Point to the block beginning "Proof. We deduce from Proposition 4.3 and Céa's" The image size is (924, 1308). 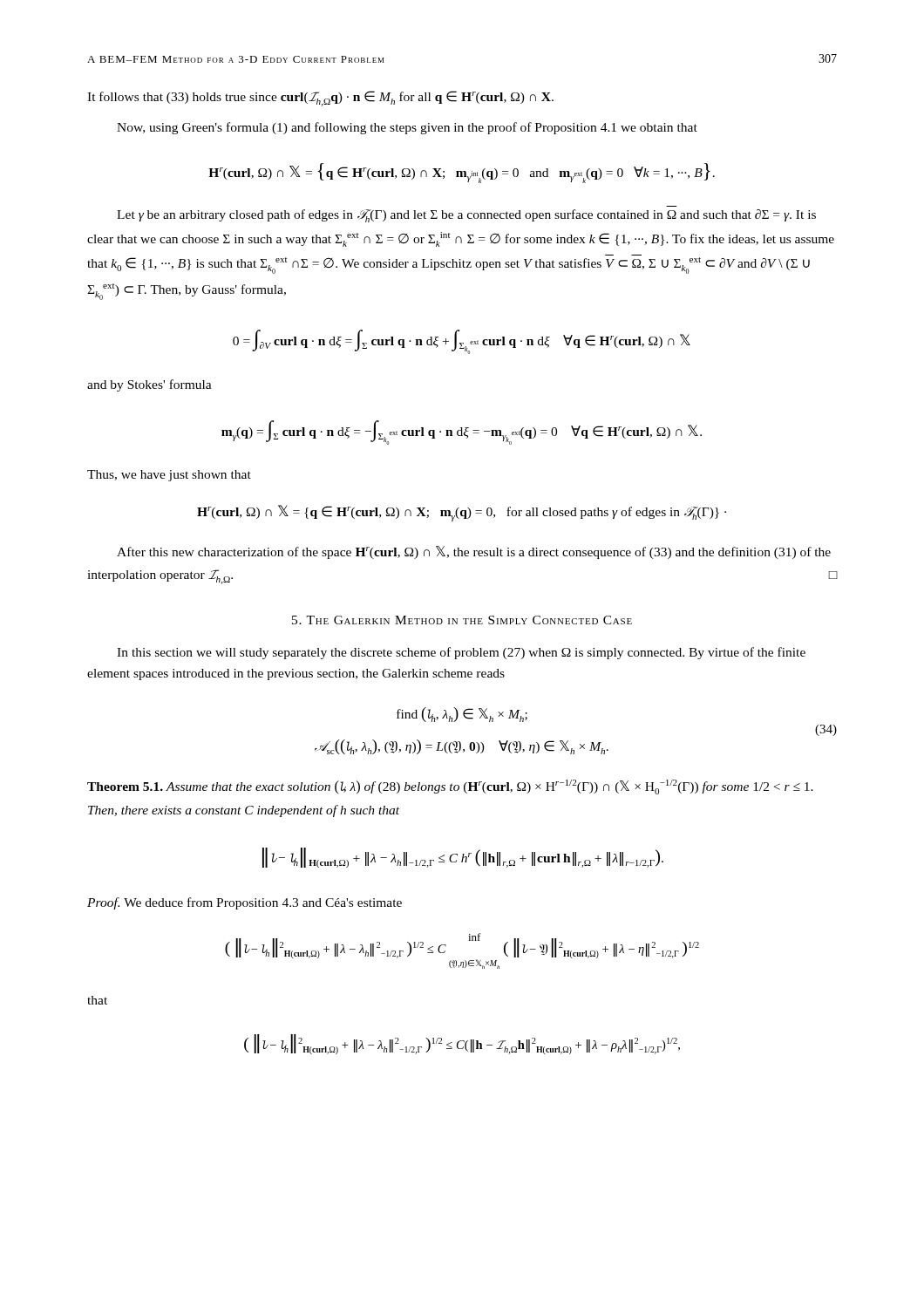[245, 902]
